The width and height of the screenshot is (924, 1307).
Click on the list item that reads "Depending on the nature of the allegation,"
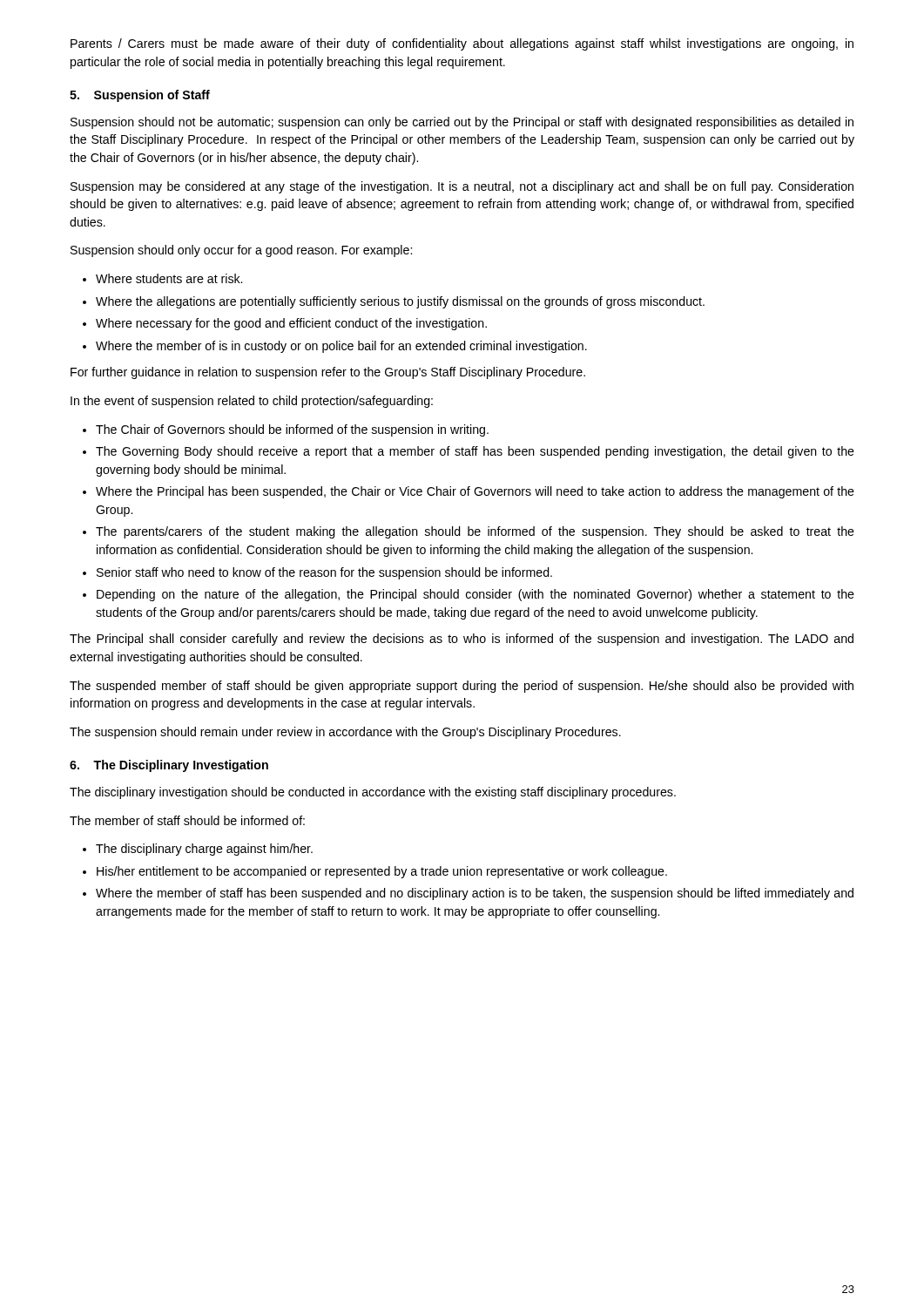pyautogui.click(x=475, y=603)
